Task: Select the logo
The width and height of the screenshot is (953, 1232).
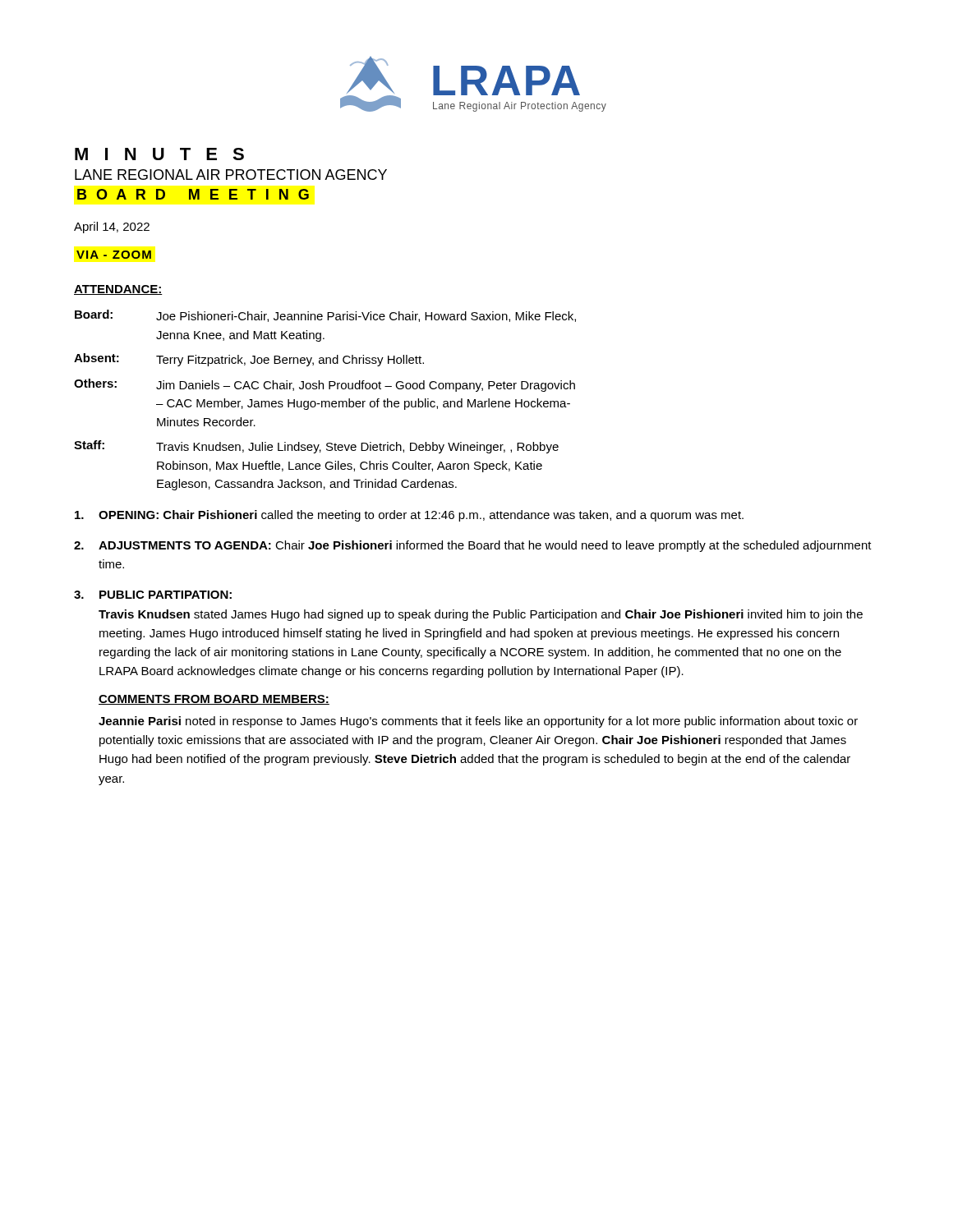Action: coord(476,84)
